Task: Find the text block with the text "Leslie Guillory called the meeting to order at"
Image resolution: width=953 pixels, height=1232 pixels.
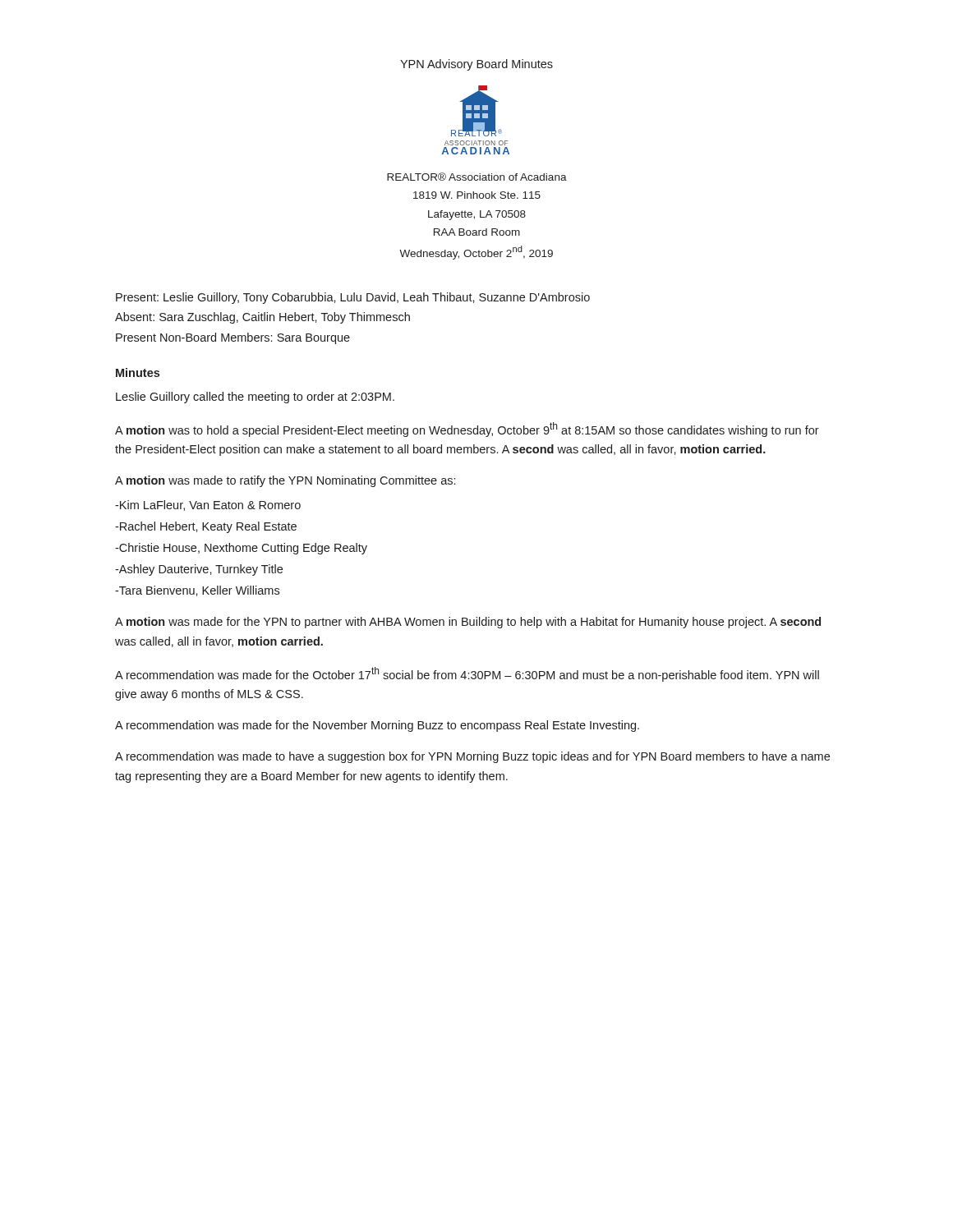Action: click(255, 397)
